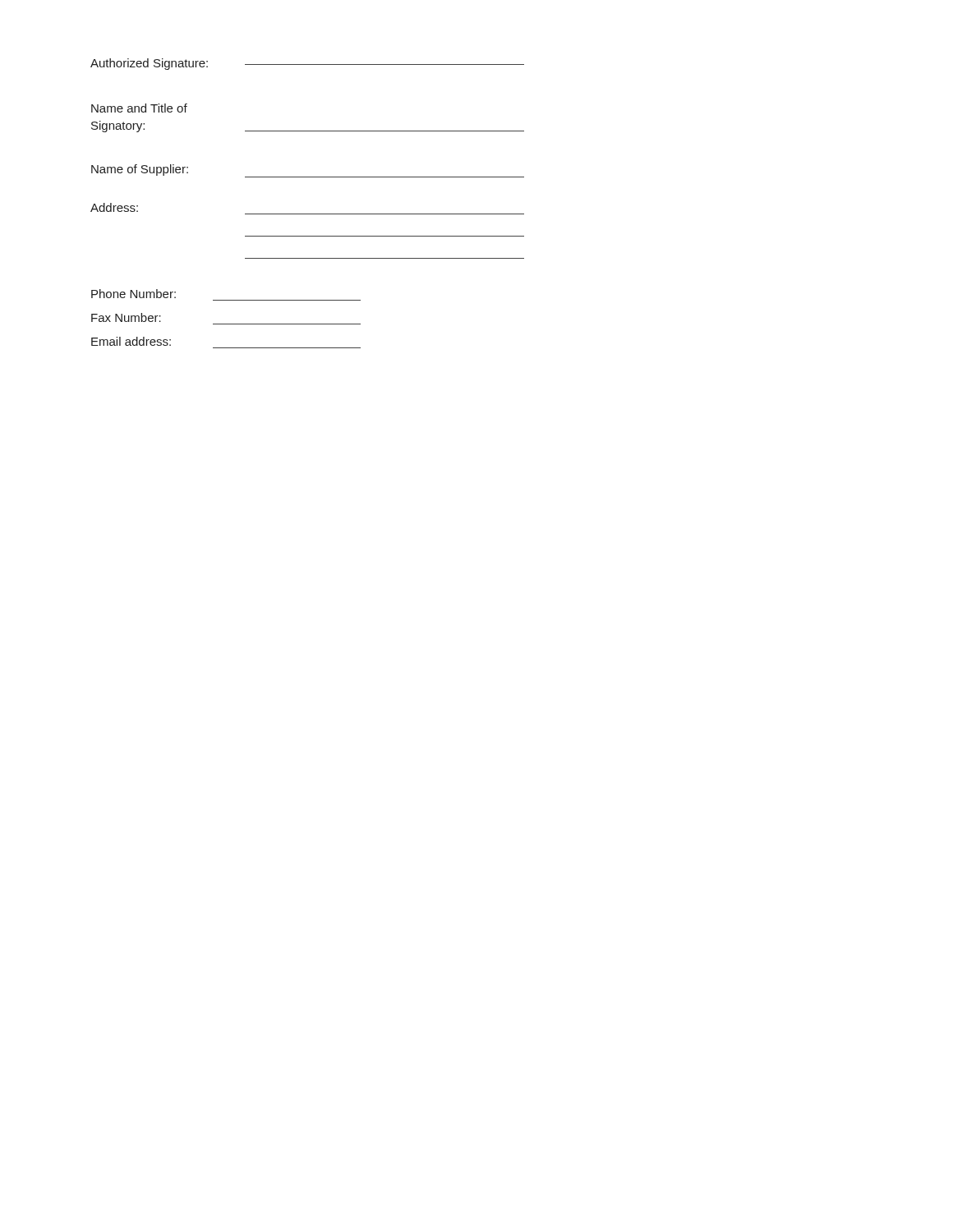Select the text that reads "Fax Number:"
This screenshot has height=1232, width=953.
point(225,317)
